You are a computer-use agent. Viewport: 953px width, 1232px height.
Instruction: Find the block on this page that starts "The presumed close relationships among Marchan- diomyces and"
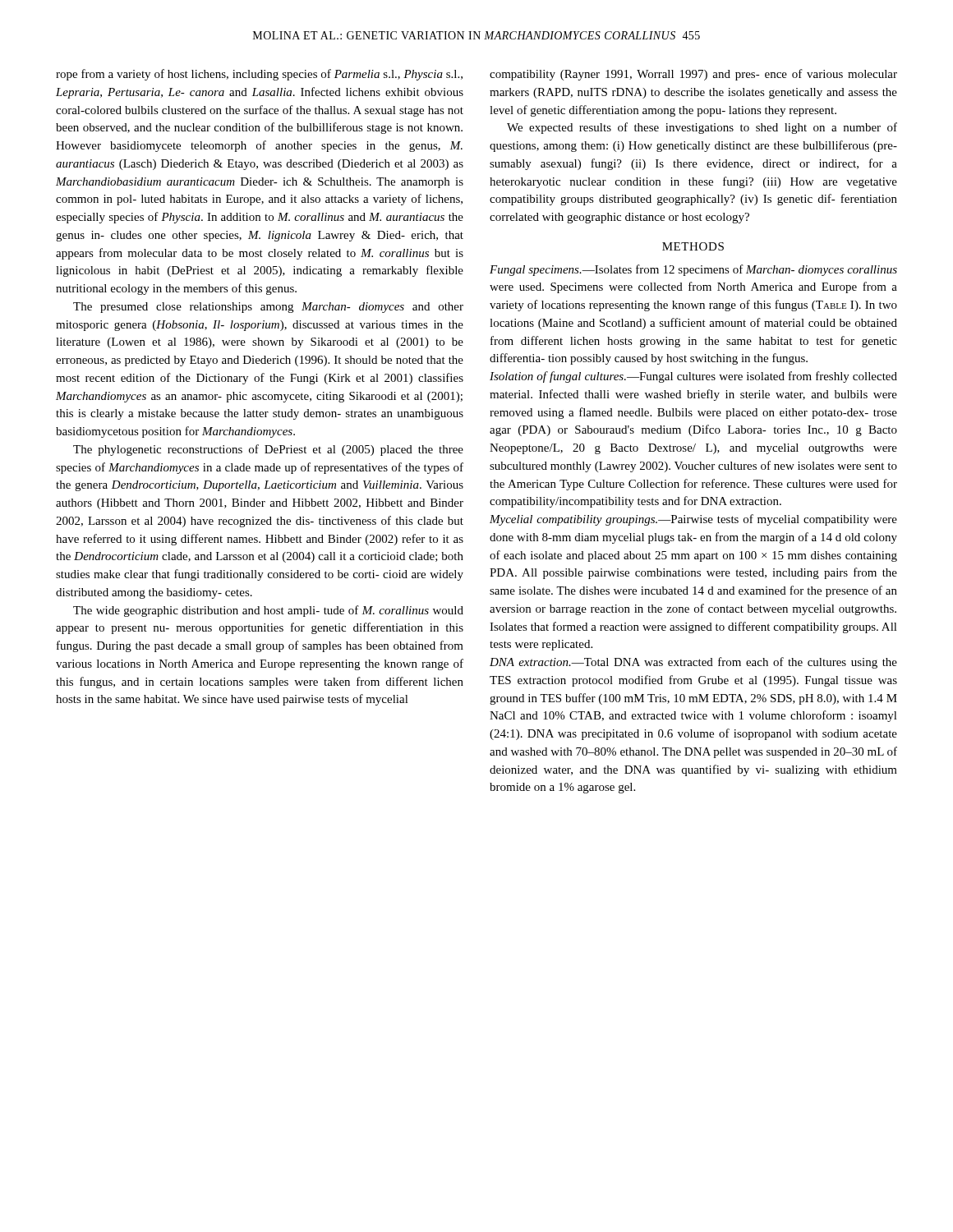click(260, 369)
